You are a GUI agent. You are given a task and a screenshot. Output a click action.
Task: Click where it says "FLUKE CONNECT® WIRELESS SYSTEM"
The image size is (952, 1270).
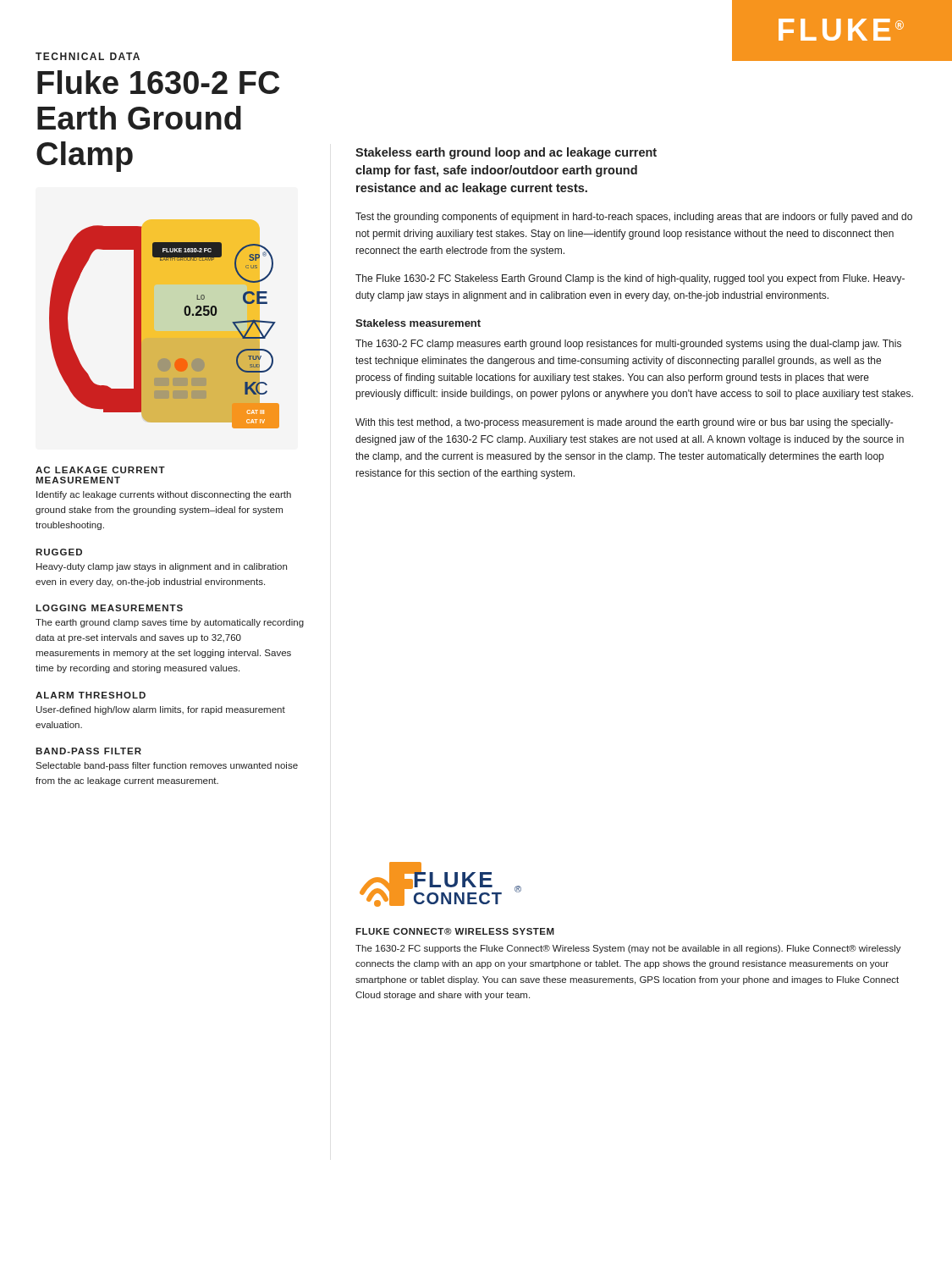455,931
